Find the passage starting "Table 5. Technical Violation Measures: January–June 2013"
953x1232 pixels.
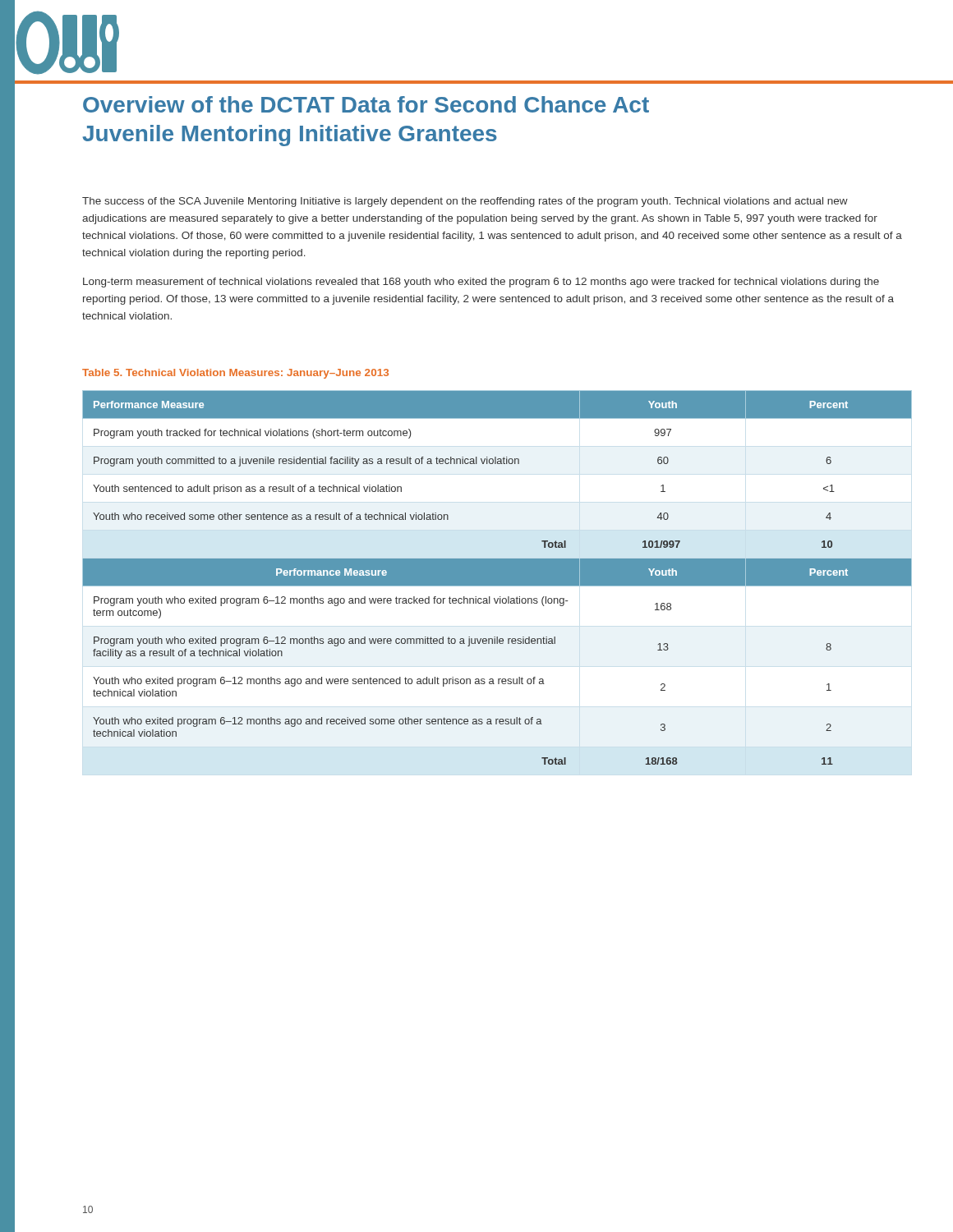click(236, 372)
